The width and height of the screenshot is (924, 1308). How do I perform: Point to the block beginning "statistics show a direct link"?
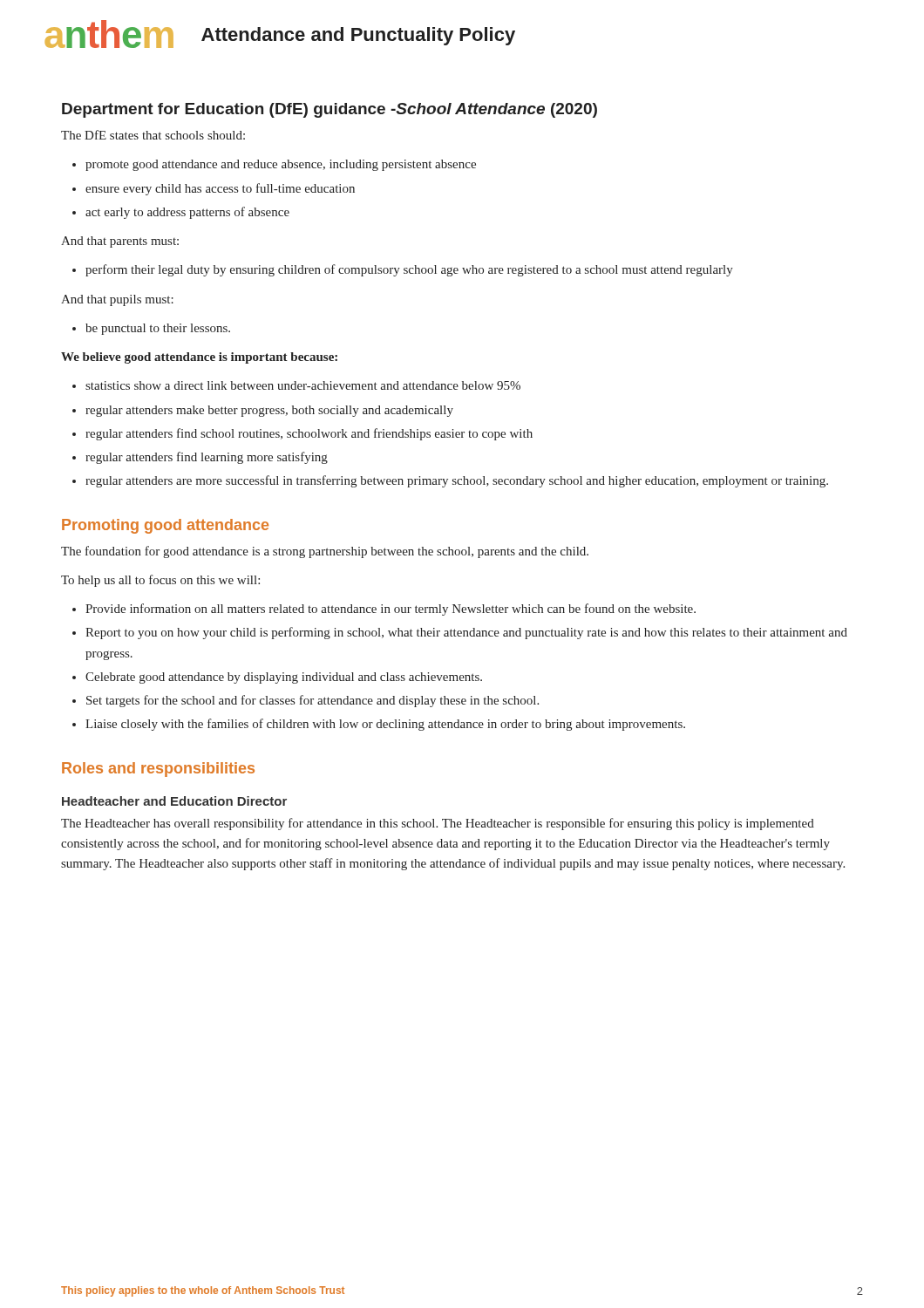coord(462,386)
